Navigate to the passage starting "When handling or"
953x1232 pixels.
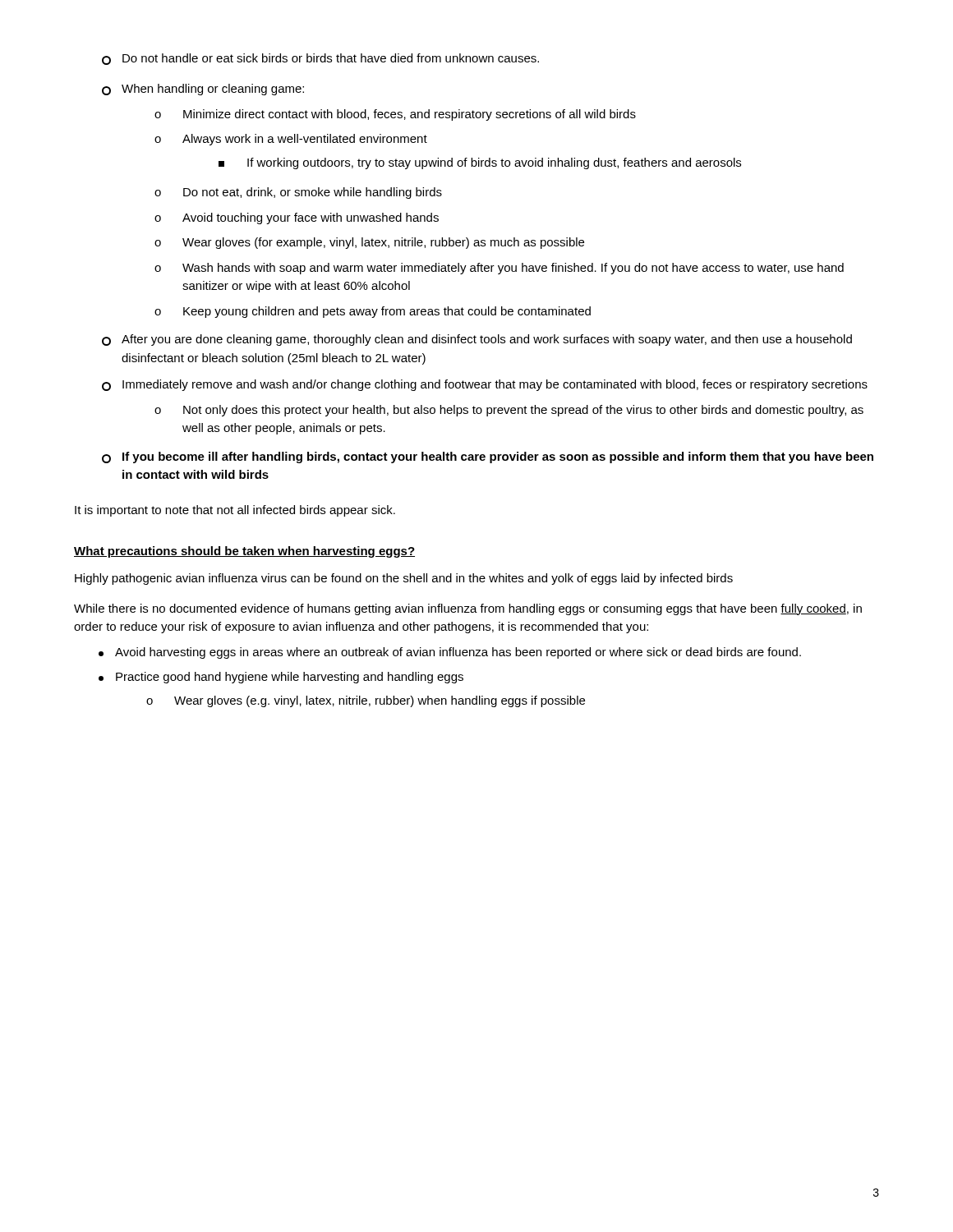click(x=203, y=90)
